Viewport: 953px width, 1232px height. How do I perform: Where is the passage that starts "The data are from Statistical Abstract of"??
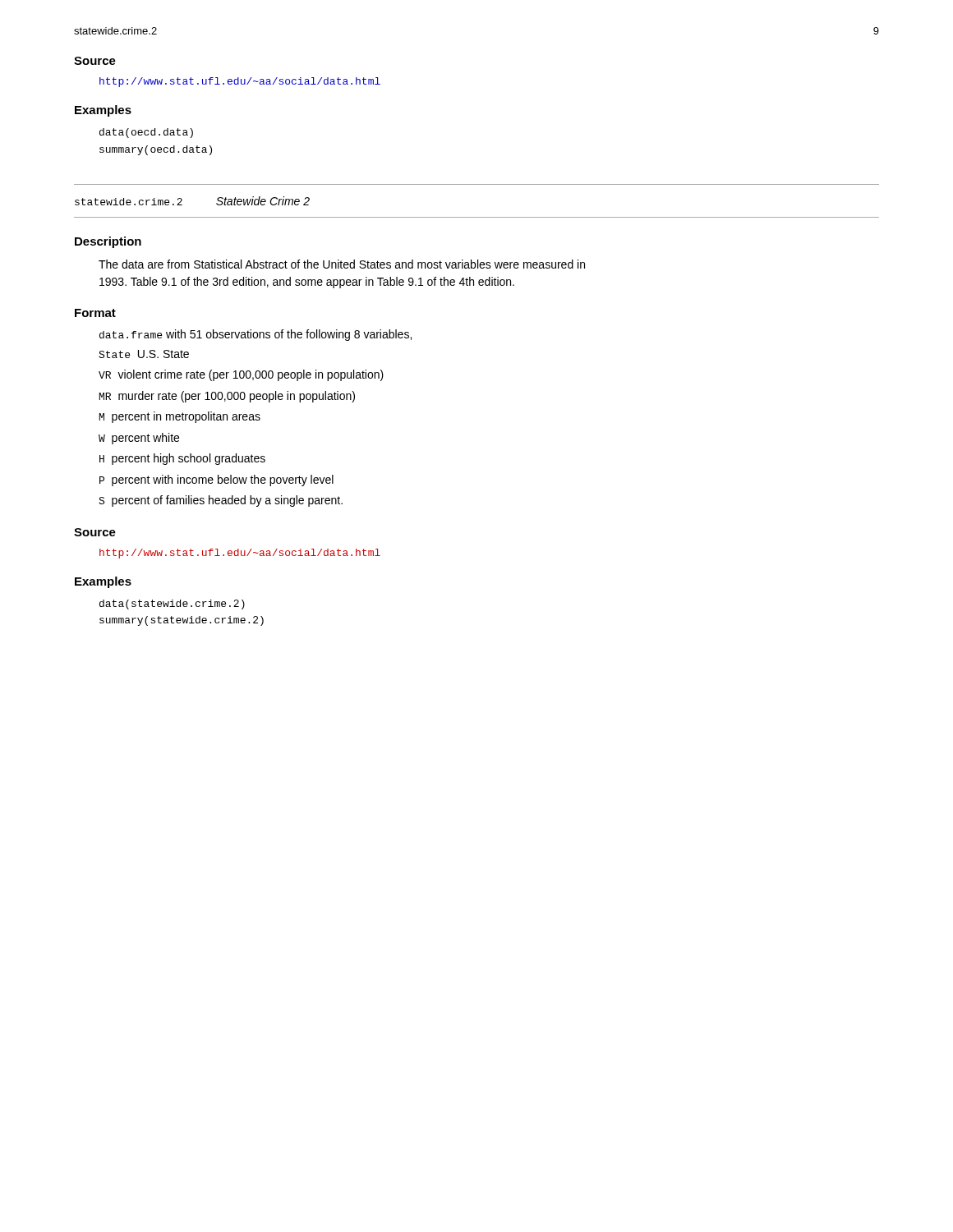[x=342, y=273]
